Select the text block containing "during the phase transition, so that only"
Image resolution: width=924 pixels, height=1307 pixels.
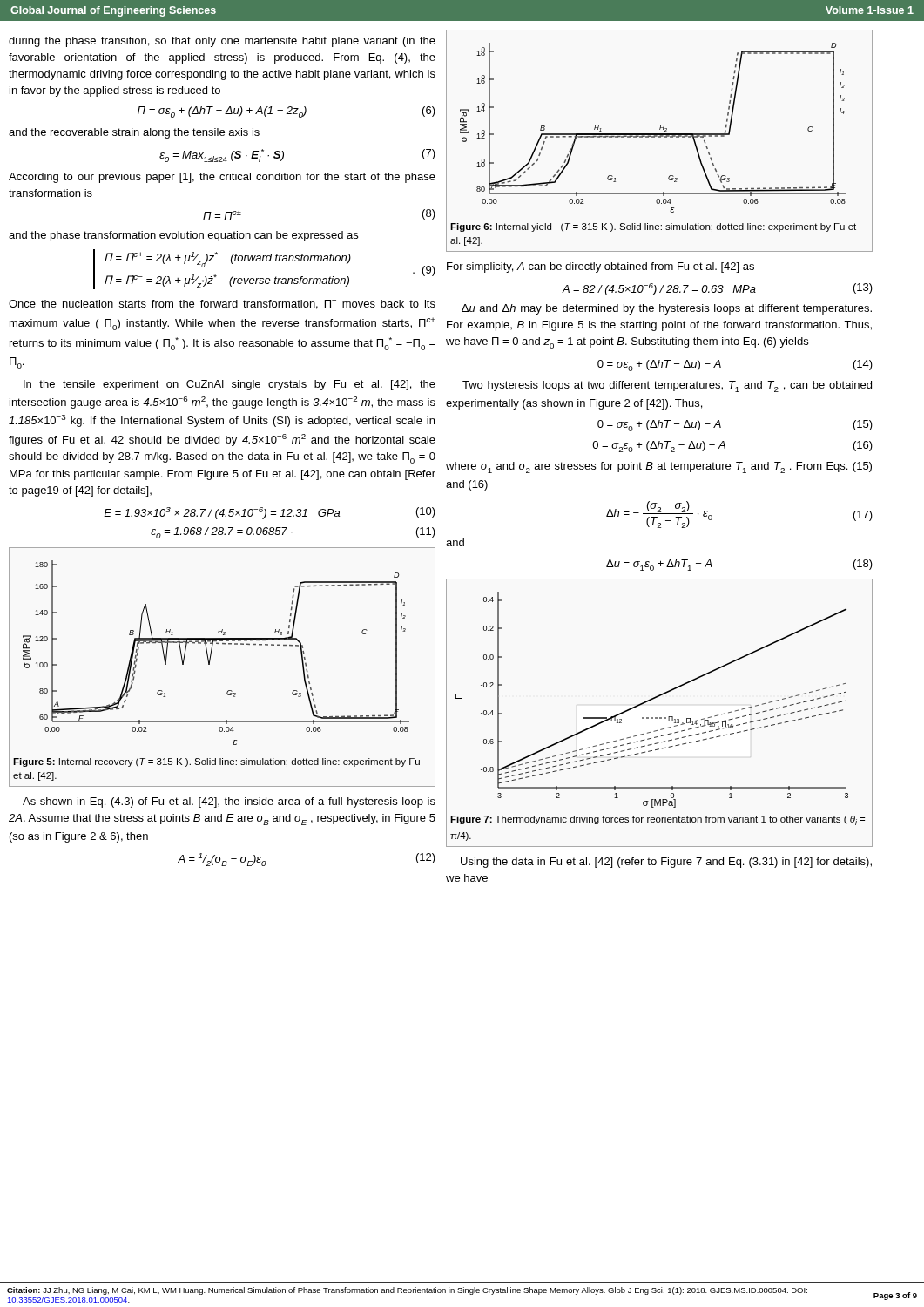pyautogui.click(x=222, y=66)
